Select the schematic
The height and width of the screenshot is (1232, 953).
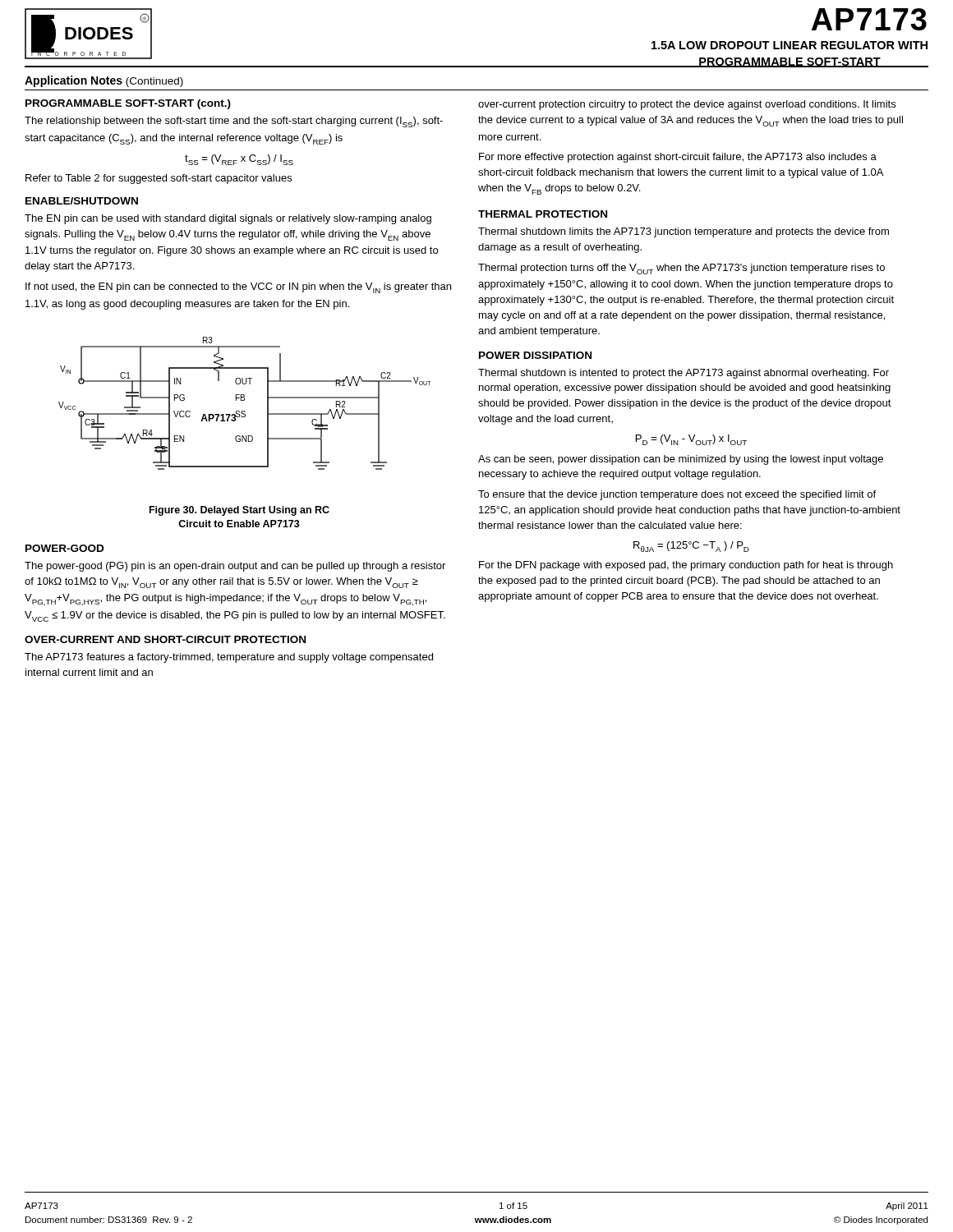click(239, 409)
